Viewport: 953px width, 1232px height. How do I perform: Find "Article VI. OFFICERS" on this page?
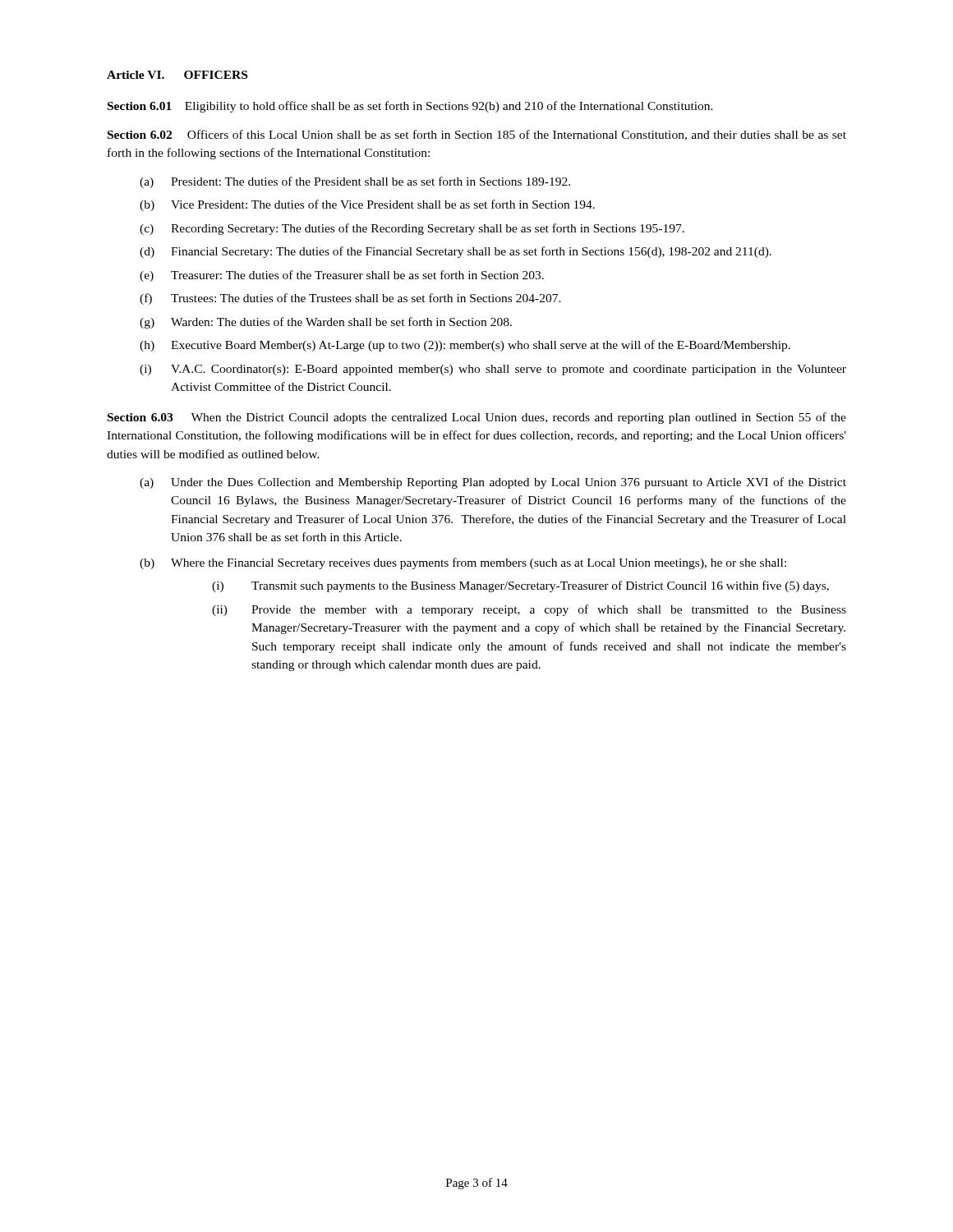(x=177, y=74)
